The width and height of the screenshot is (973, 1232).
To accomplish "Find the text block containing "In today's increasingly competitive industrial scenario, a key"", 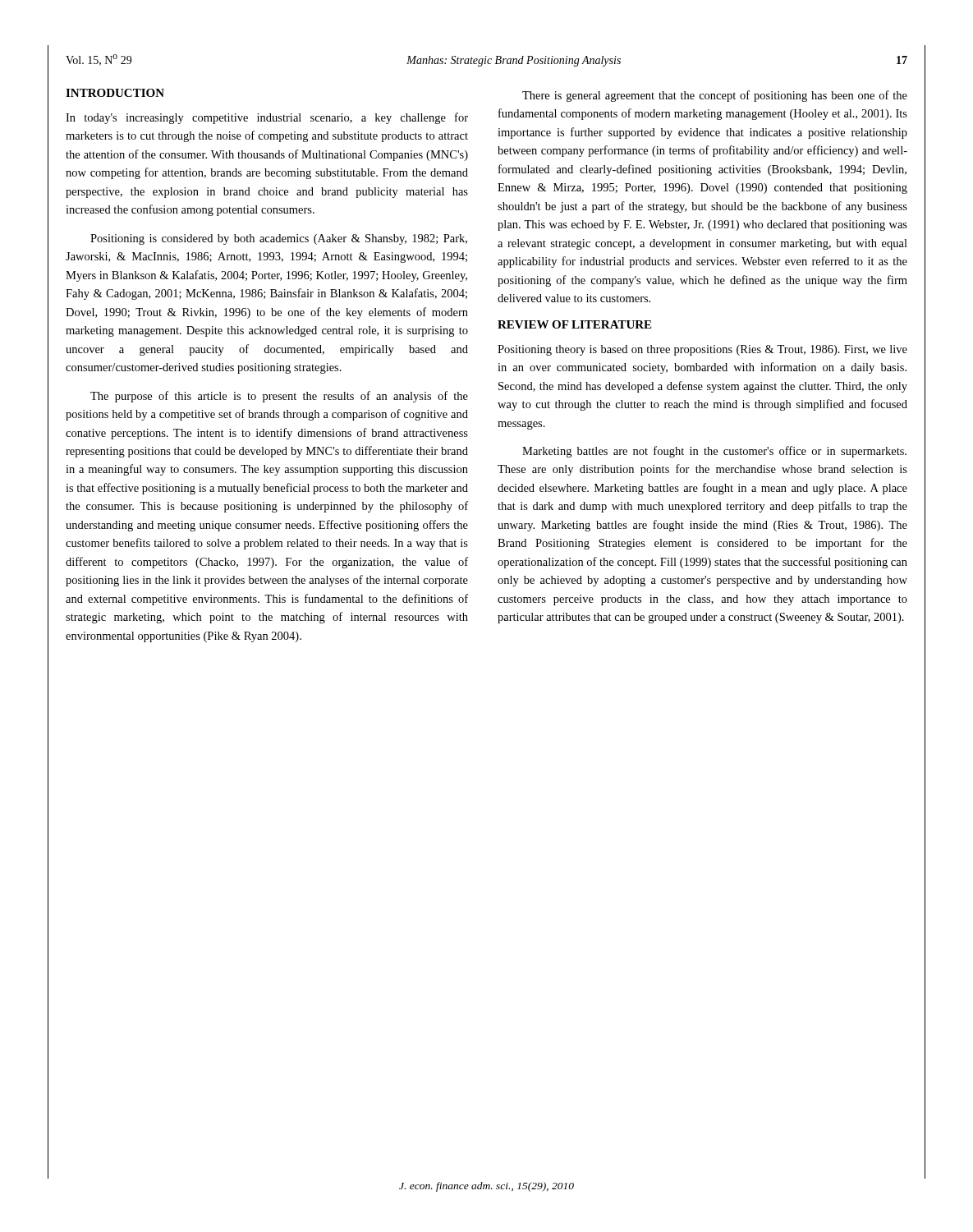I will (267, 164).
